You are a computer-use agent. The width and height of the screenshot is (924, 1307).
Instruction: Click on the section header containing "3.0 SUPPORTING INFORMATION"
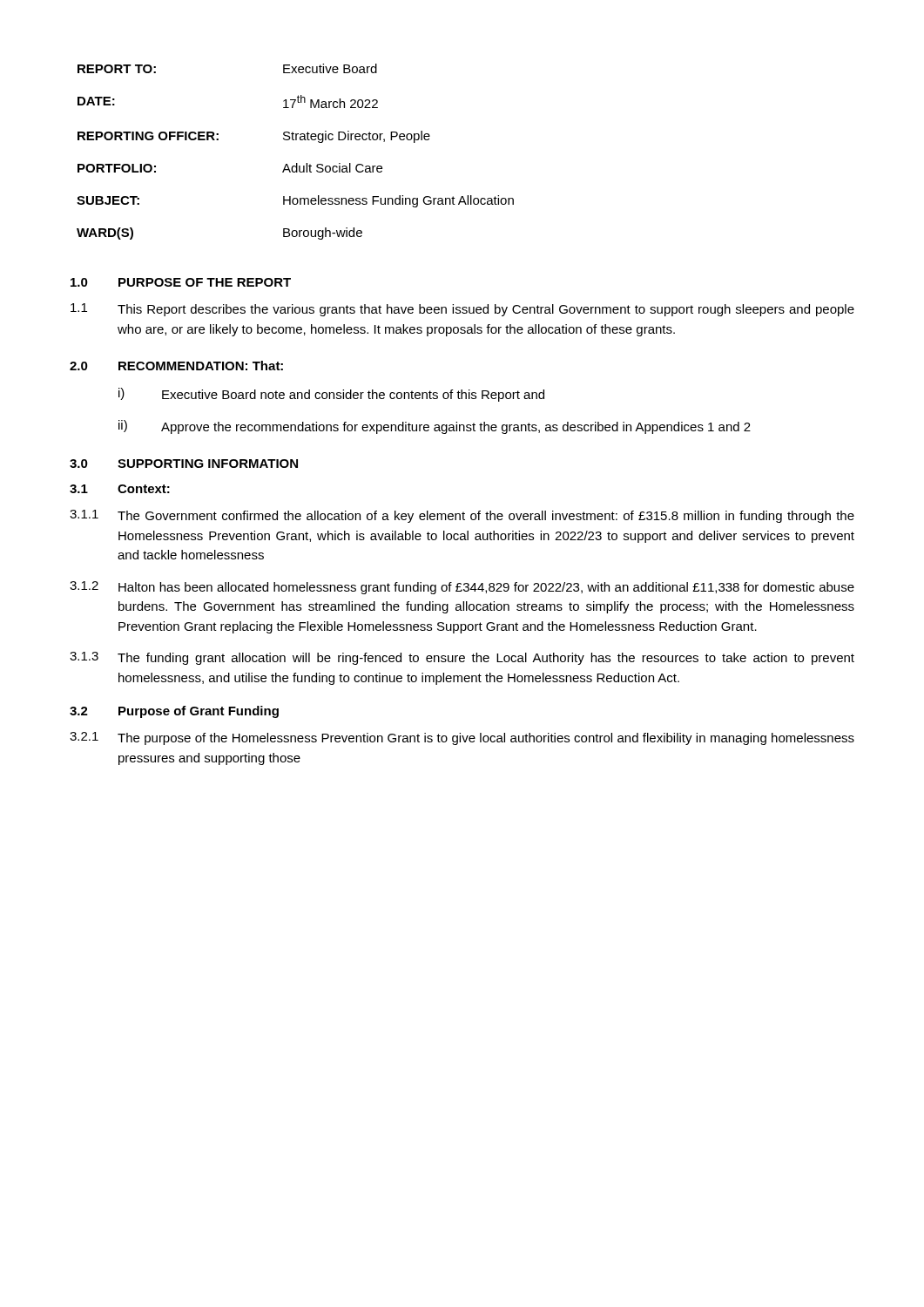(184, 463)
